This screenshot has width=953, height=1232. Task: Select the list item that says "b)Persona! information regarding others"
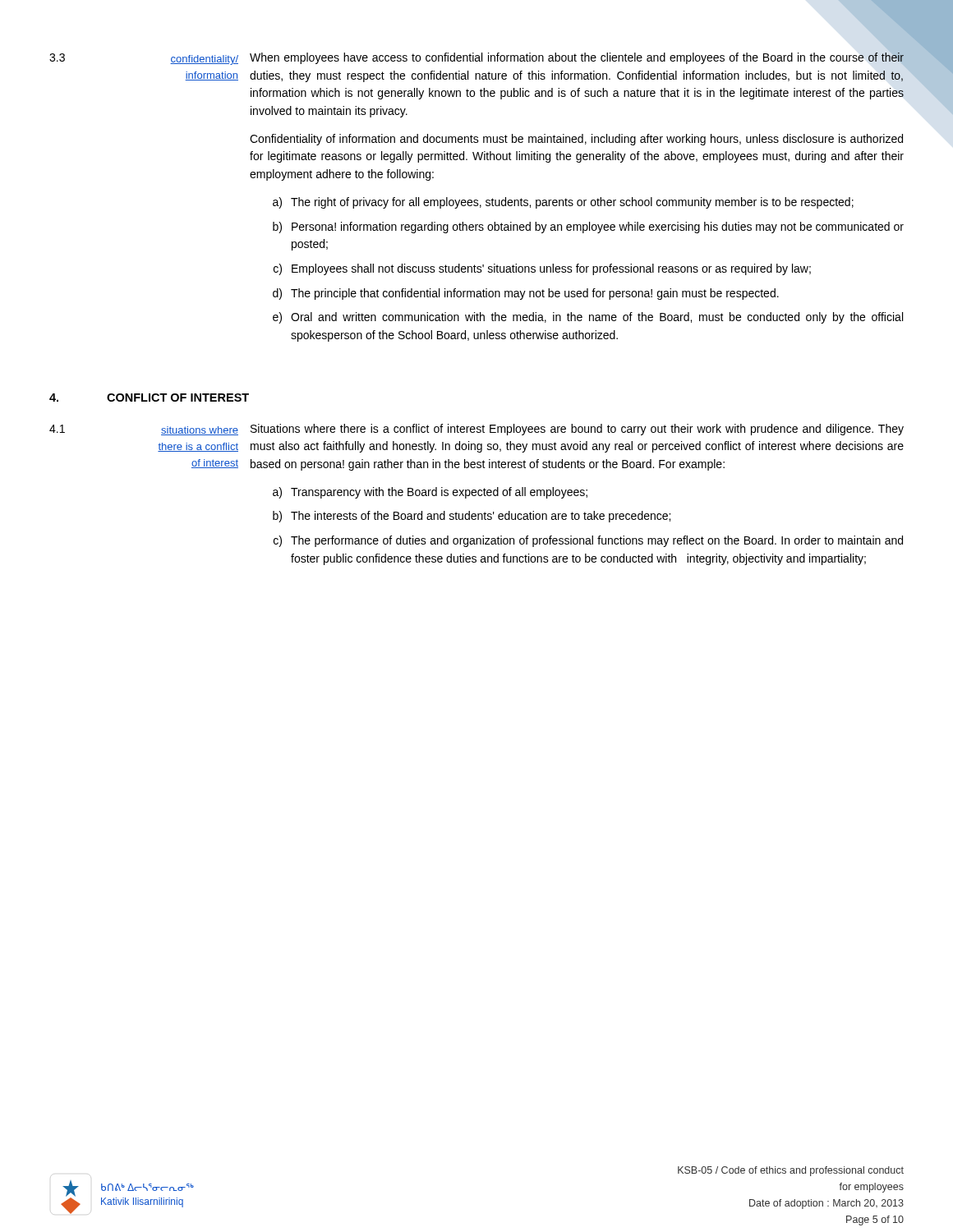pyautogui.click(x=577, y=236)
